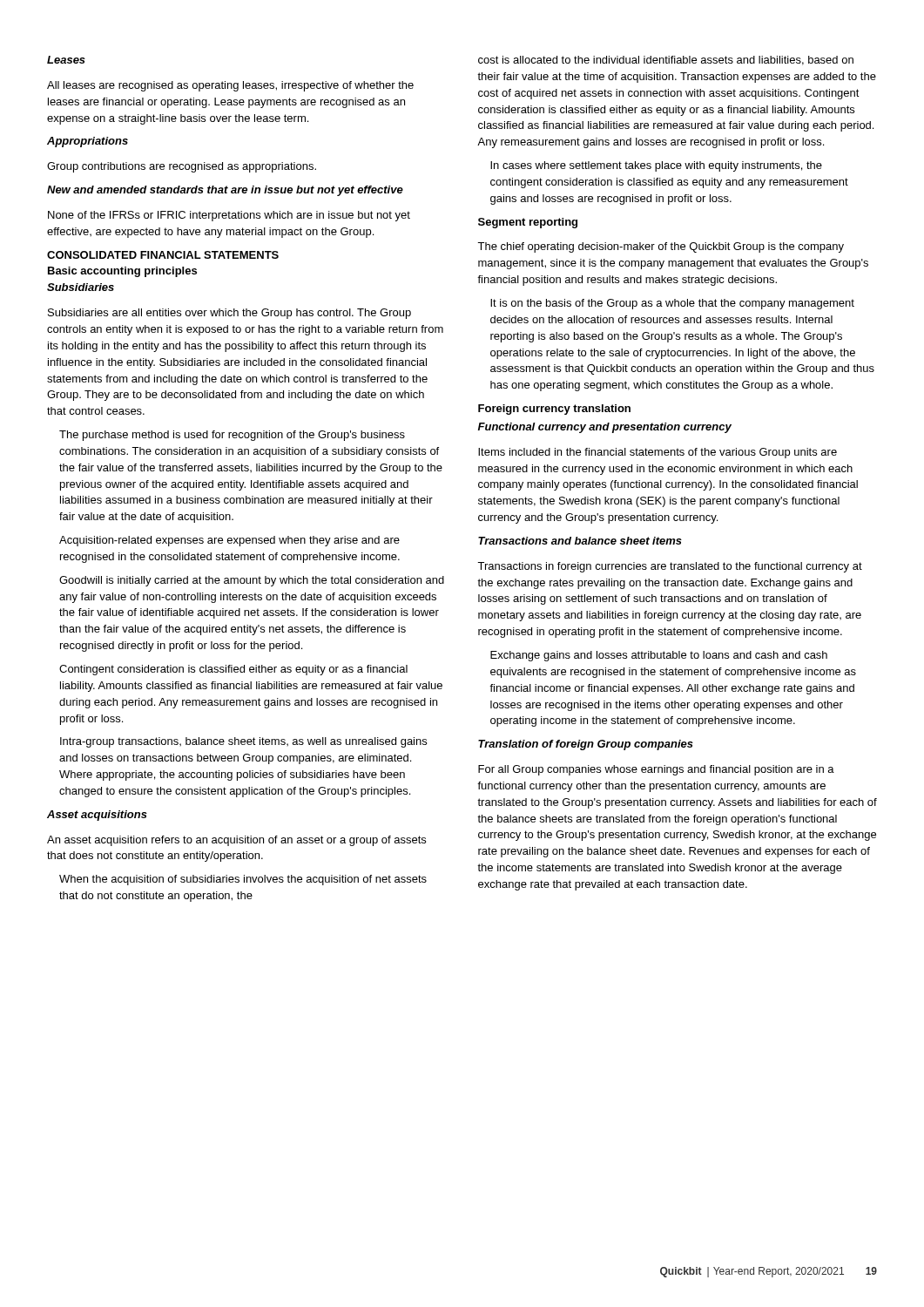924x1307 pixels.
Task: Click on the section header containing "Transactions and balance sheet items"
Action: click(677, 541)
